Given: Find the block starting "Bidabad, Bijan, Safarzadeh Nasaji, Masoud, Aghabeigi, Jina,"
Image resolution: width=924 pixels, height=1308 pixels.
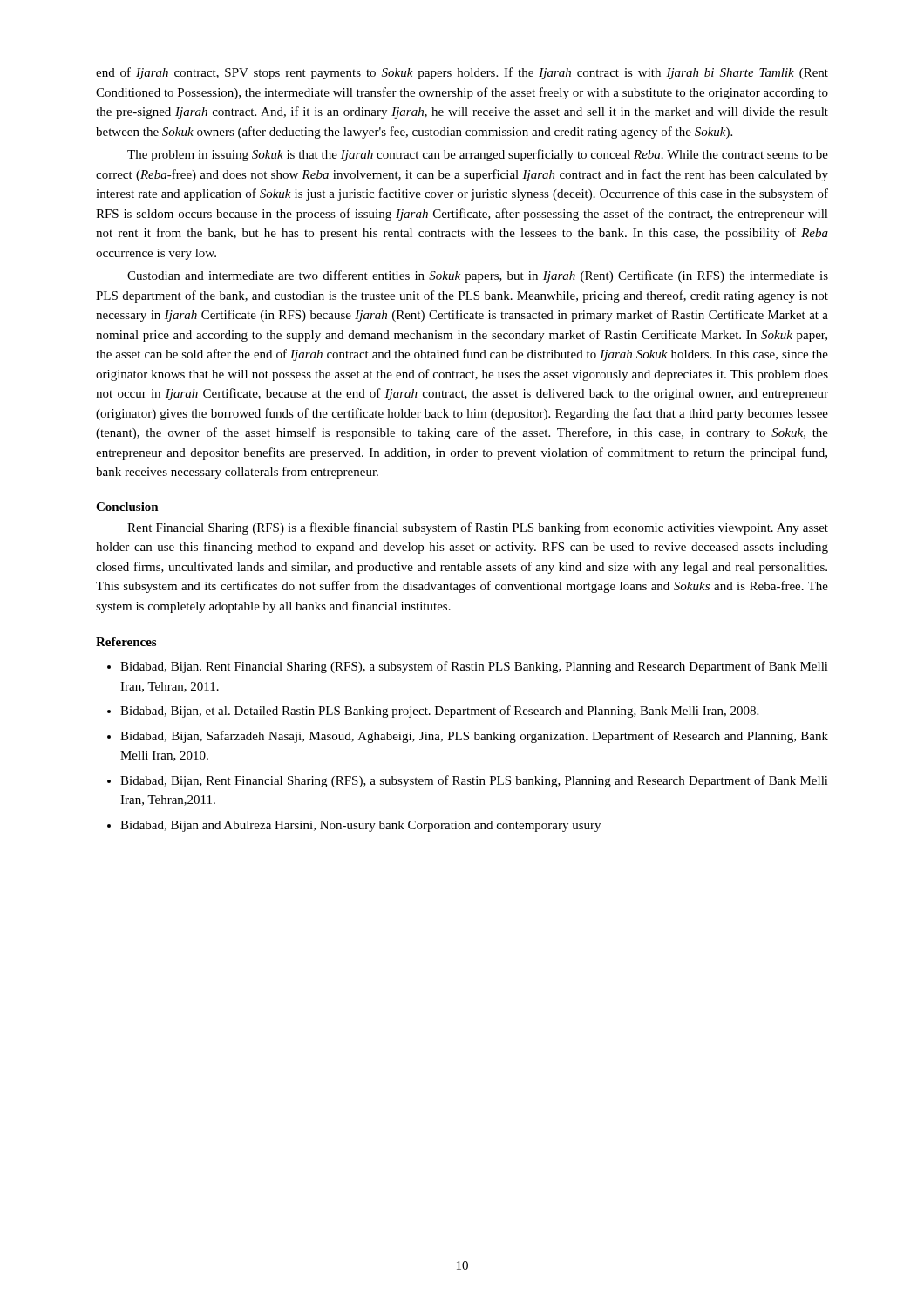Looking at the screenshot, I should pyautogui.click(x=462, y=746).
